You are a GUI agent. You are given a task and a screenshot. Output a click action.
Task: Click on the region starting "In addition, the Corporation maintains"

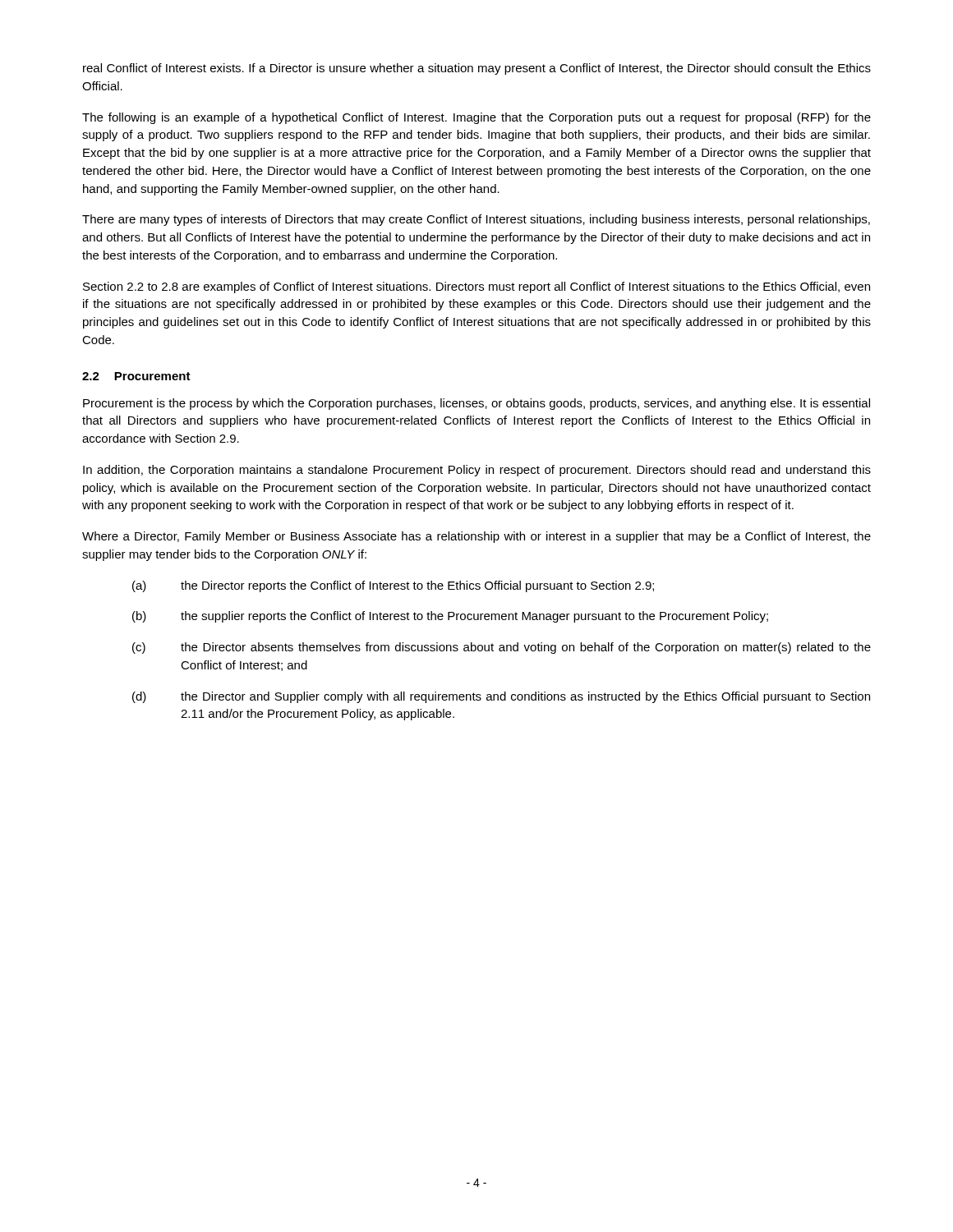point(476,487)
